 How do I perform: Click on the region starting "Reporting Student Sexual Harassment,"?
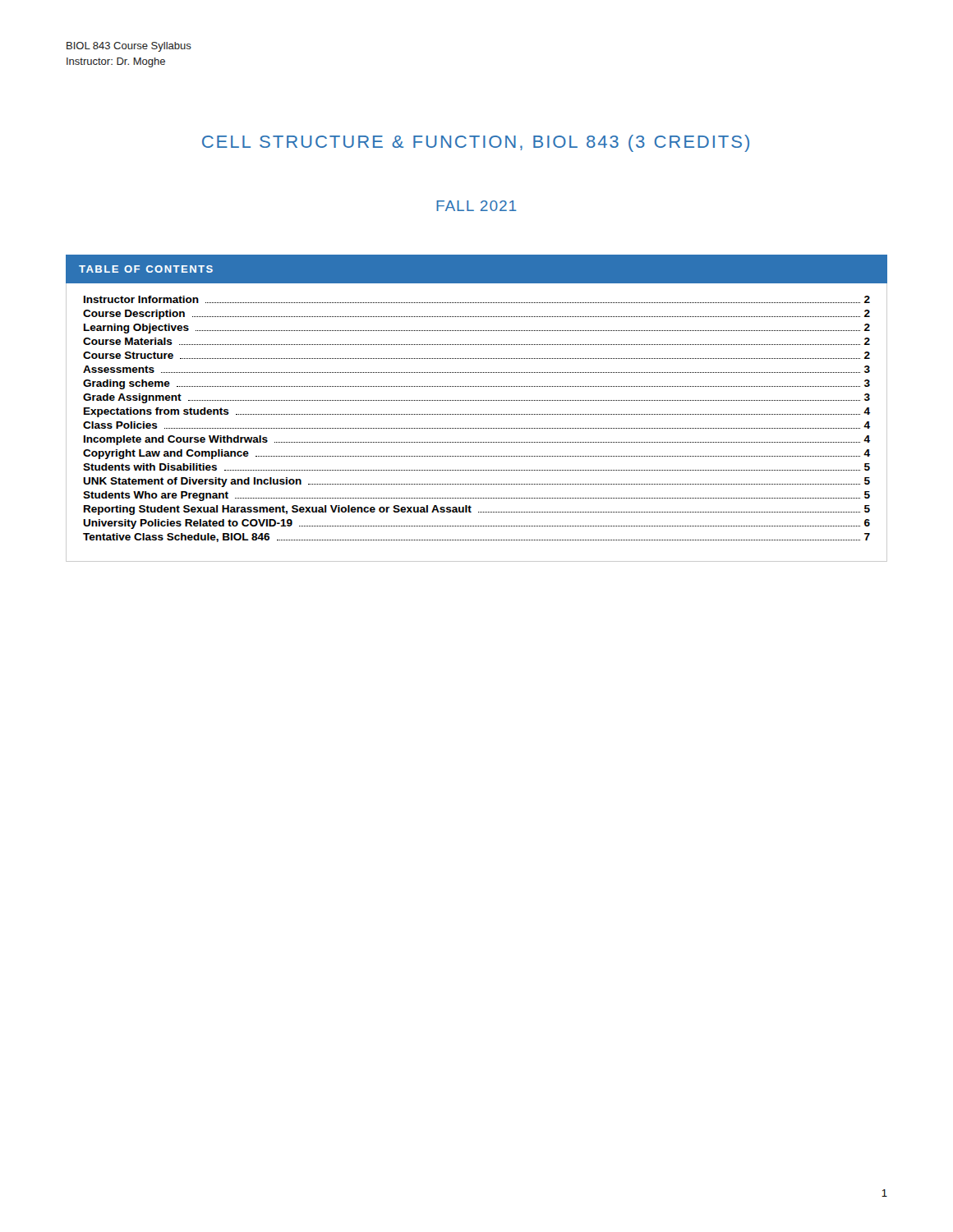(x=476, y=509)
